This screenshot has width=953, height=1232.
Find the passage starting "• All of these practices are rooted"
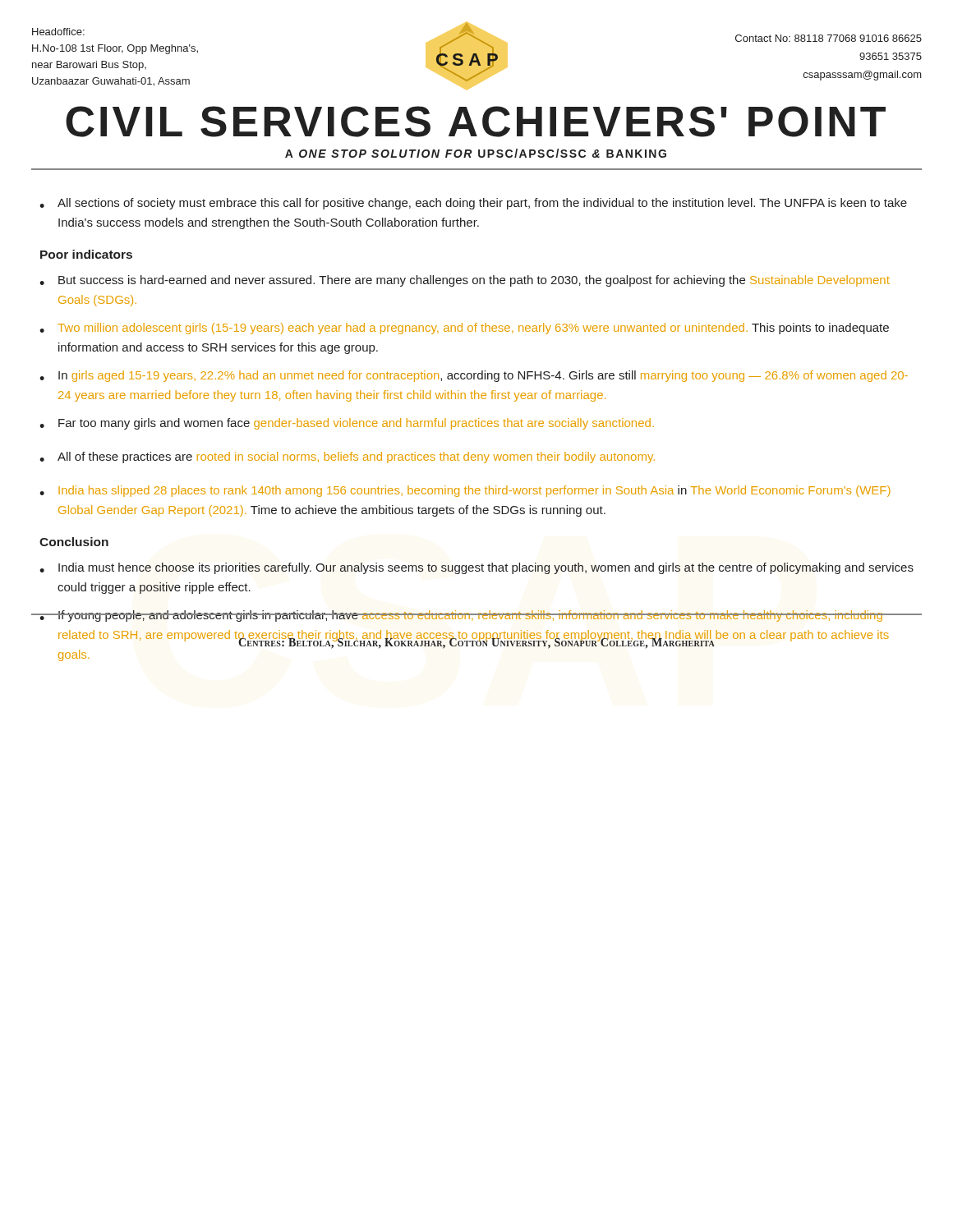pyautogui.click(x=476, y=459)
